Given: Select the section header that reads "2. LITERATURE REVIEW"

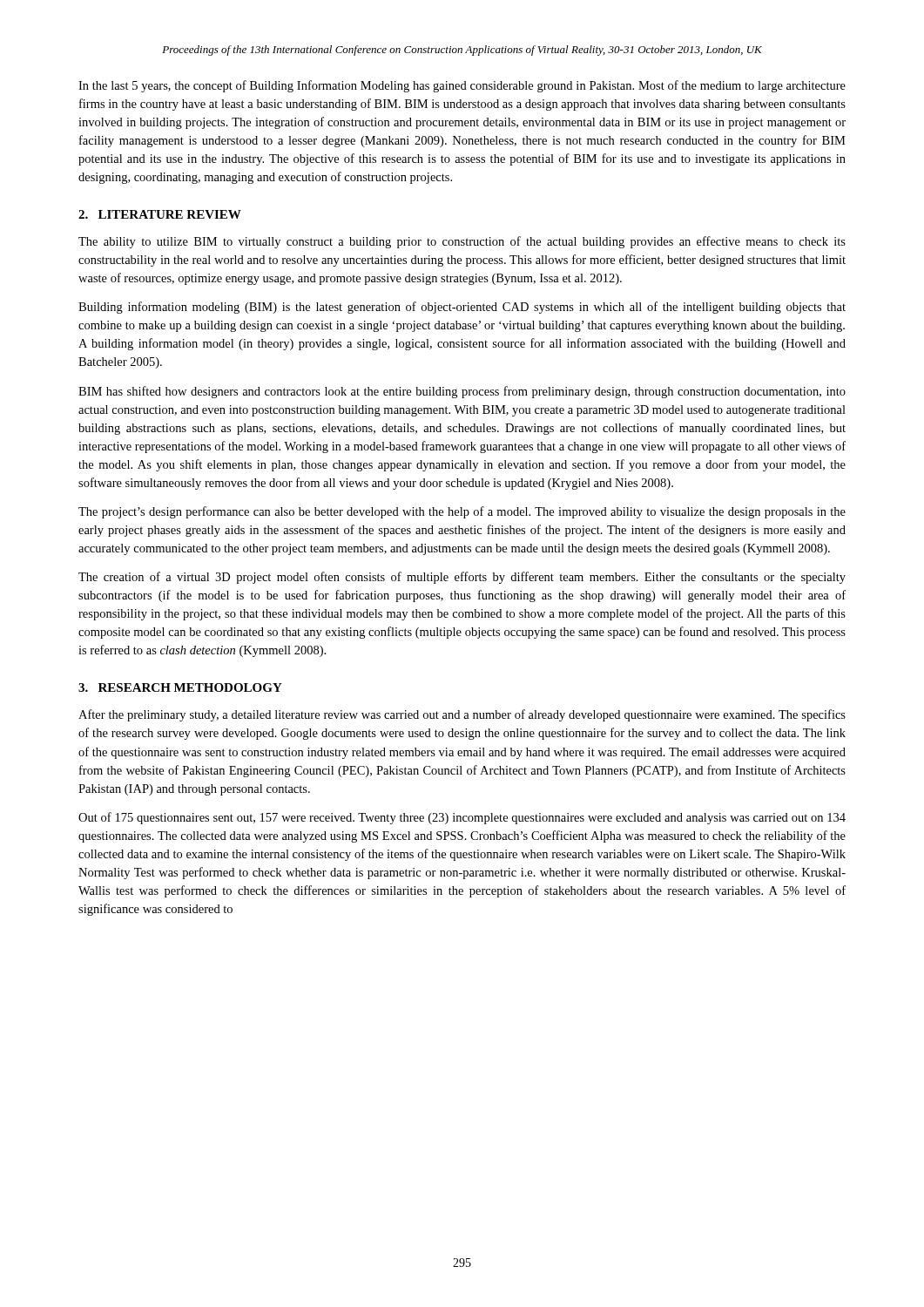Looking at the screenshot, I should (160, 214).
